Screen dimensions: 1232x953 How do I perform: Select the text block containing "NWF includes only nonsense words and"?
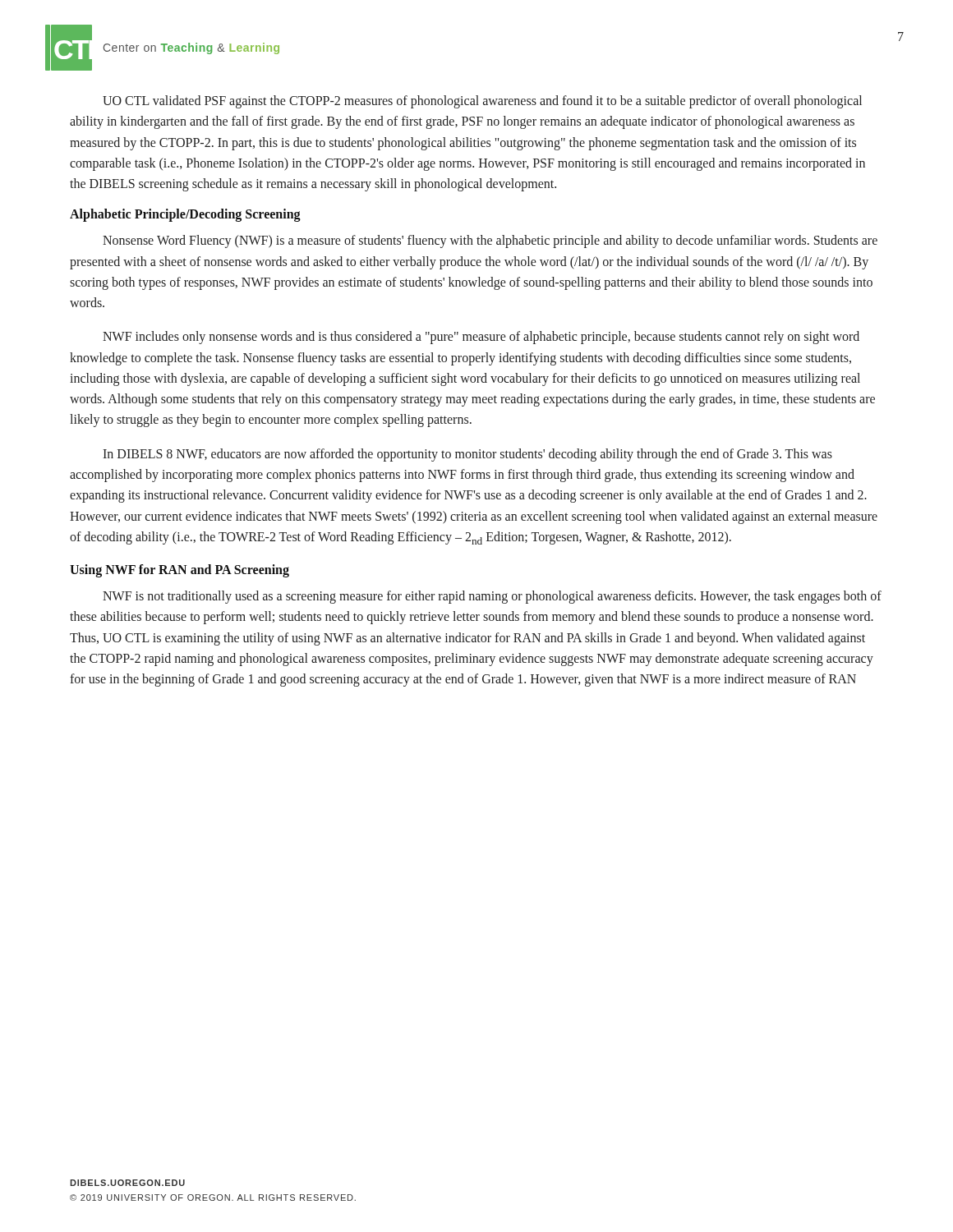click(476, 378)
